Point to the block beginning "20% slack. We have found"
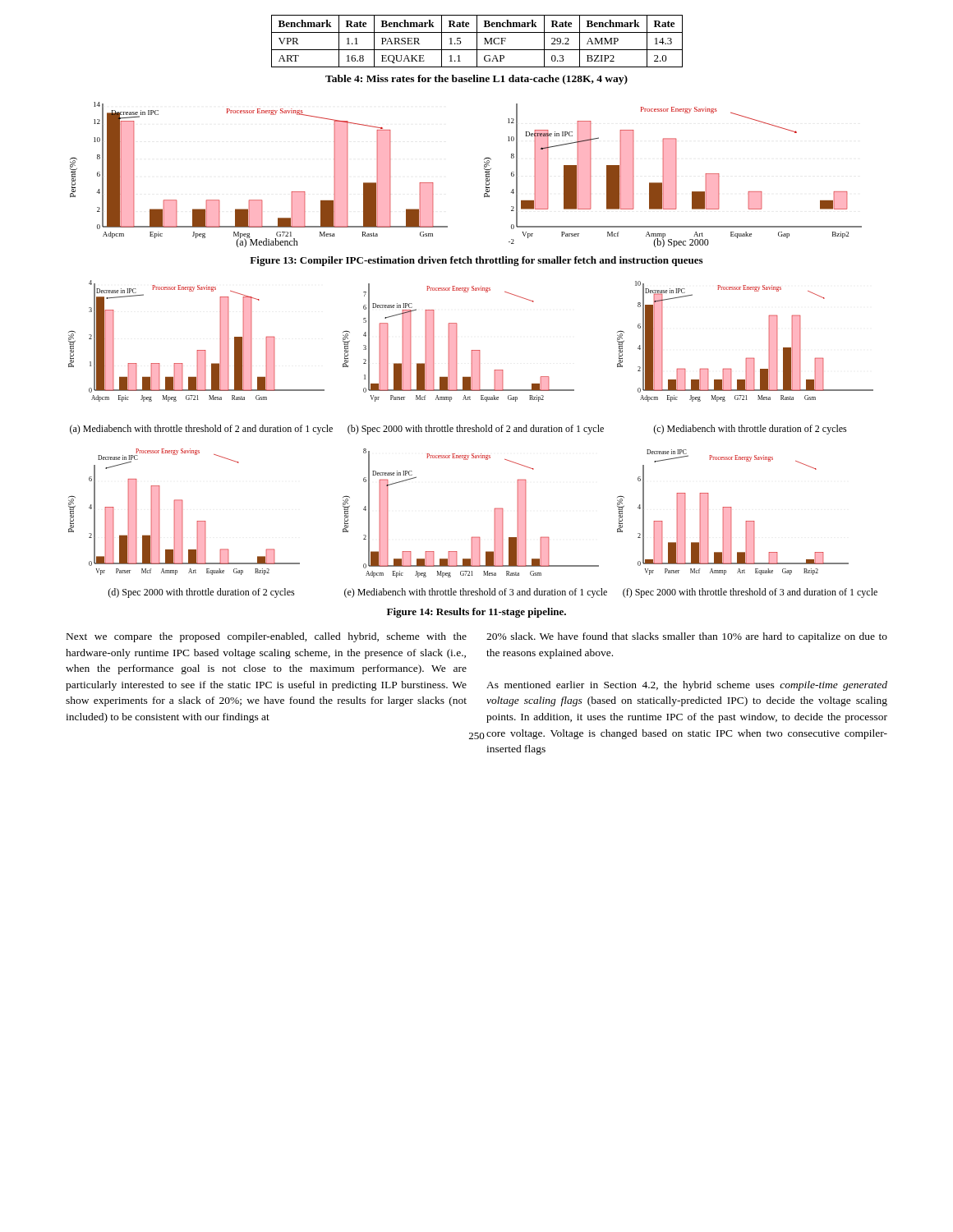The image size is (953, 1232). (687, 693)
